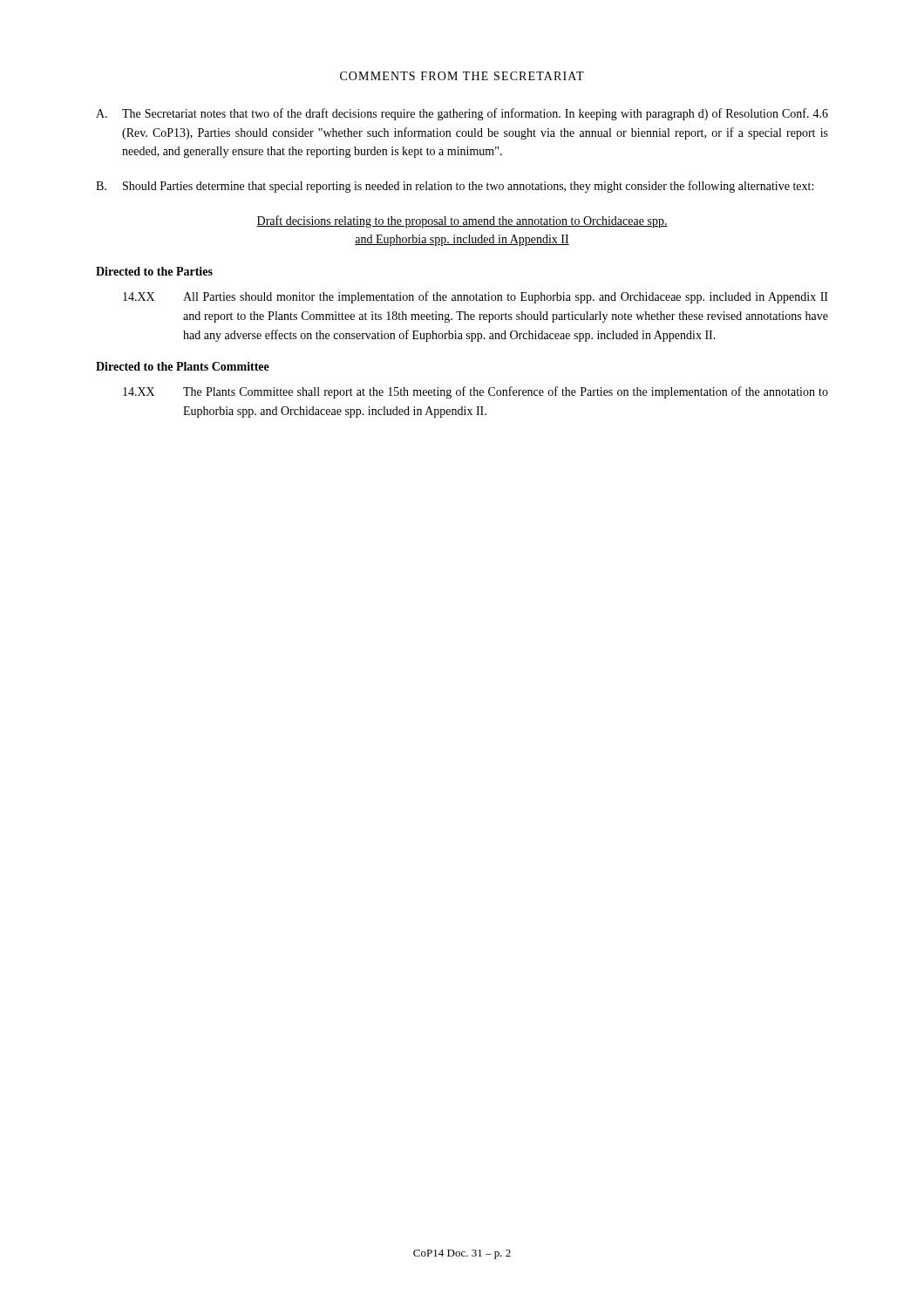Navigate to the element starting "XX All Parties should monitor the"

pos(475,316)
